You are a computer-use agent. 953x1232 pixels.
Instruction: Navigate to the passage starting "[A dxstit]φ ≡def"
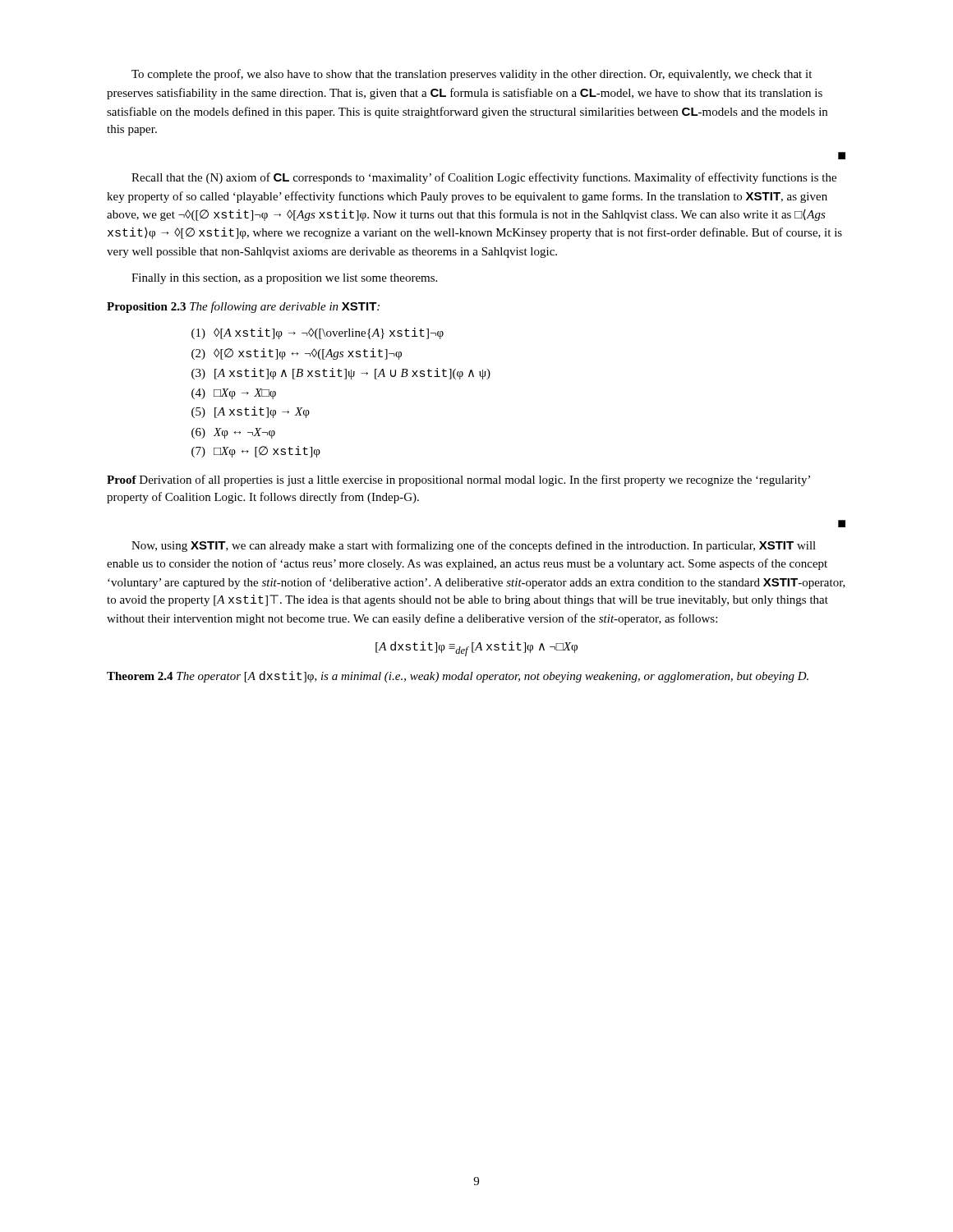point(476,648)
